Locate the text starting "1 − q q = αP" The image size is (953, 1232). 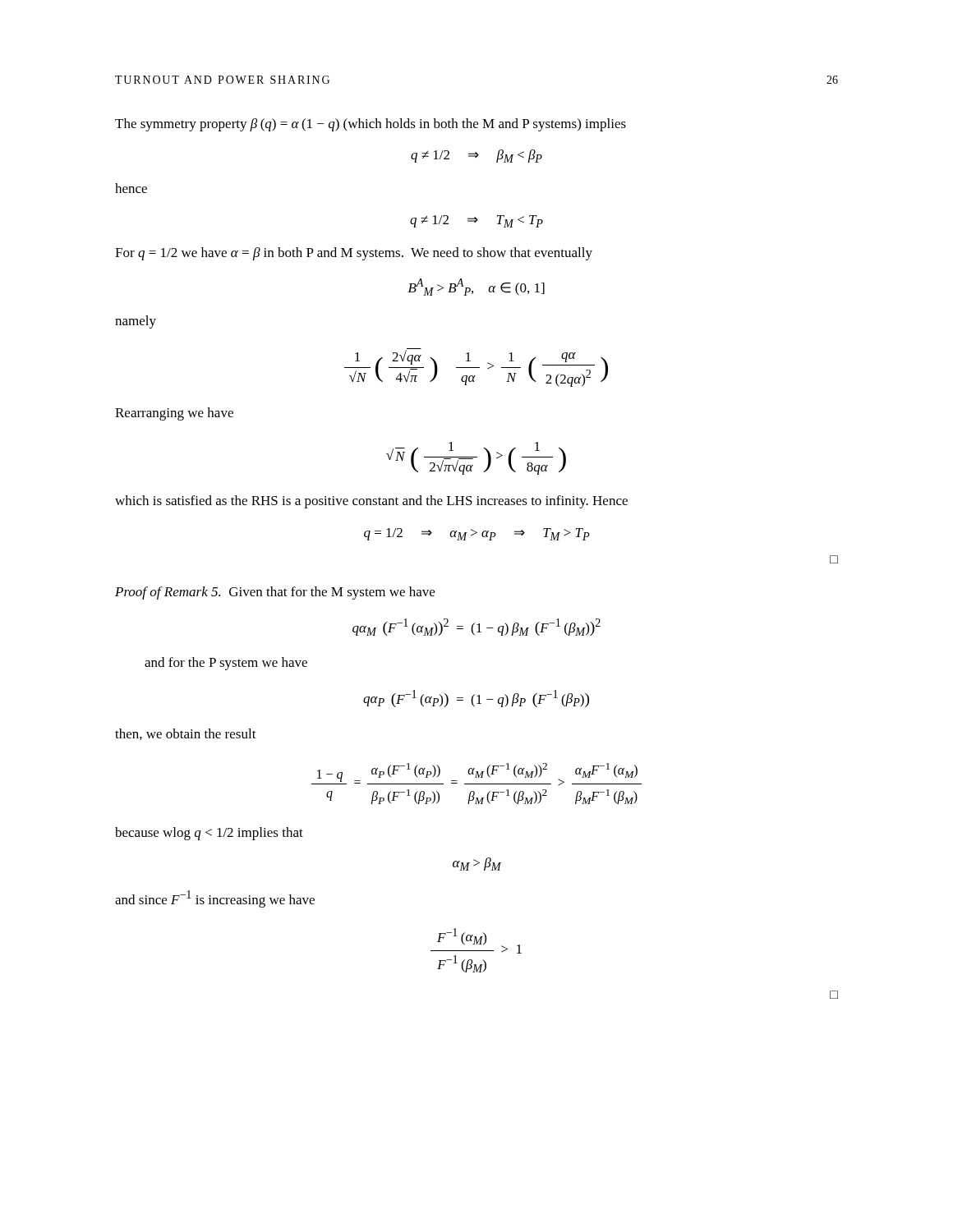pos(476,784)
